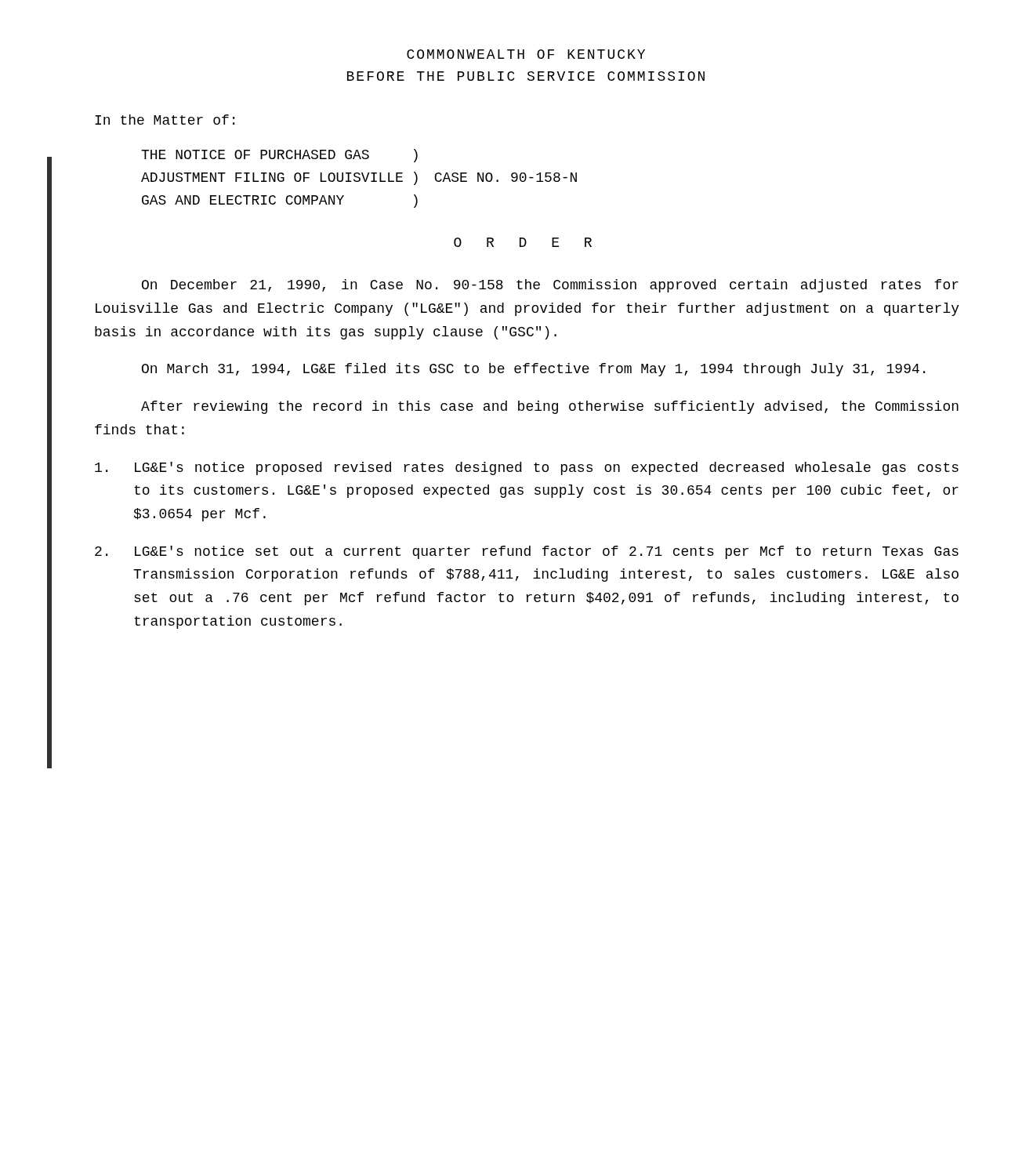Image resolution: width=1022 pixels, height=1176 pixels.
Task: Find the text block with the text "THE NOTICE OF PURCHASED GAS ADJUSTMENT"
Action: 359,178
